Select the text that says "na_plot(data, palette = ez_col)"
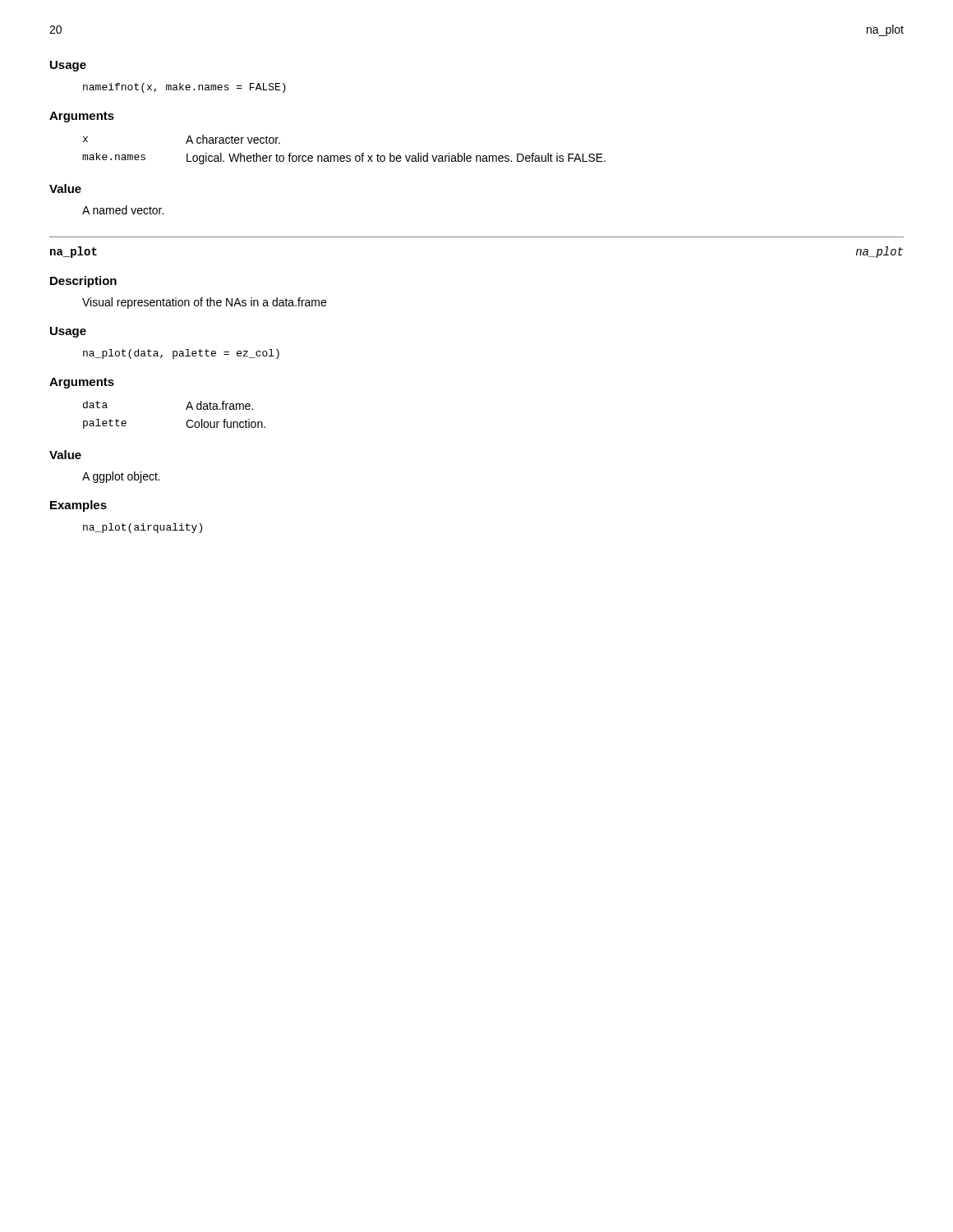This screenshot has width=953, height=1232. click(x=181, y=354)
